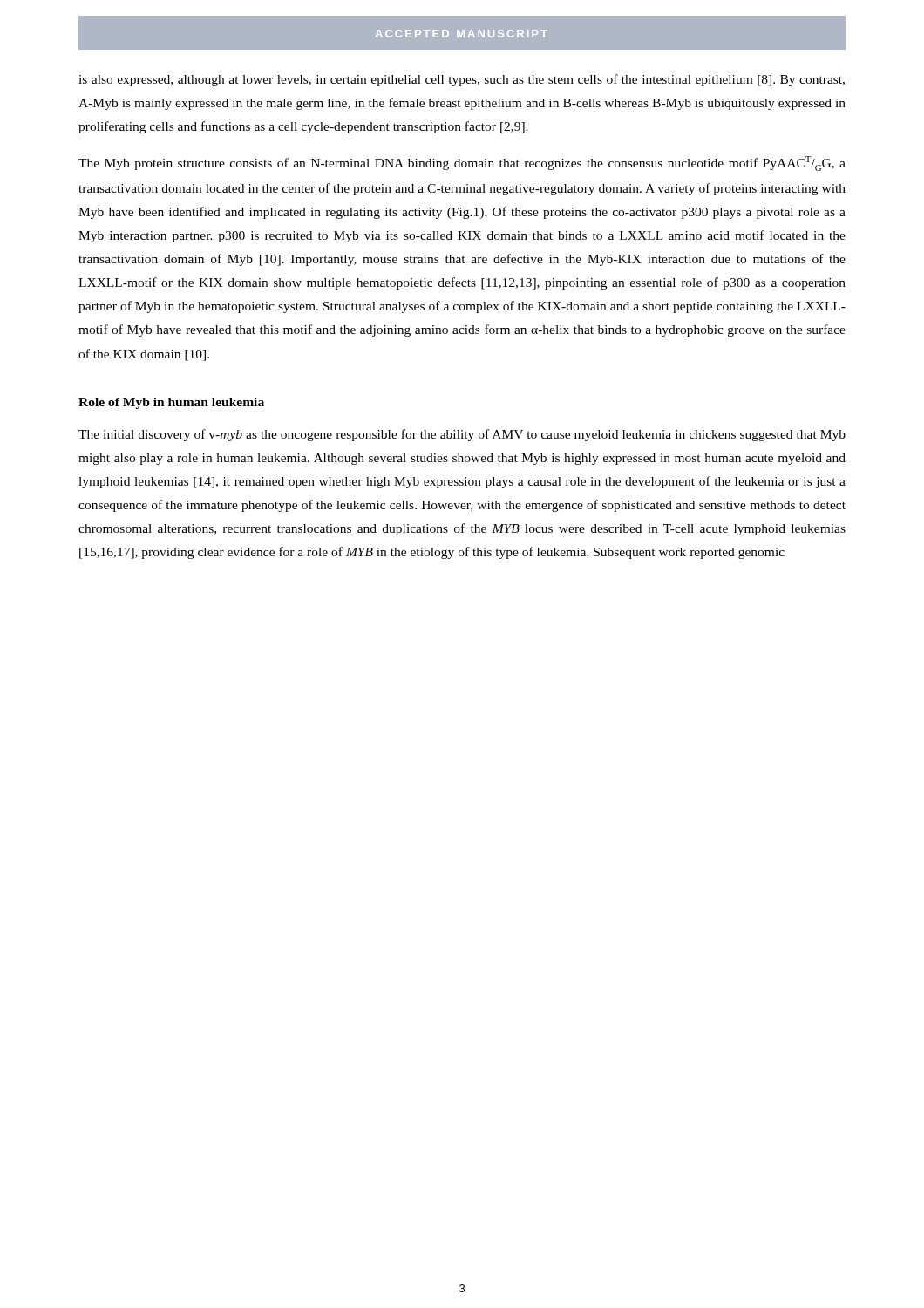Point to the passage starting "The Myb protein structure"
Image resolution: width=924 pixels, height=1308 pixels.
click(x=462, y=257)
